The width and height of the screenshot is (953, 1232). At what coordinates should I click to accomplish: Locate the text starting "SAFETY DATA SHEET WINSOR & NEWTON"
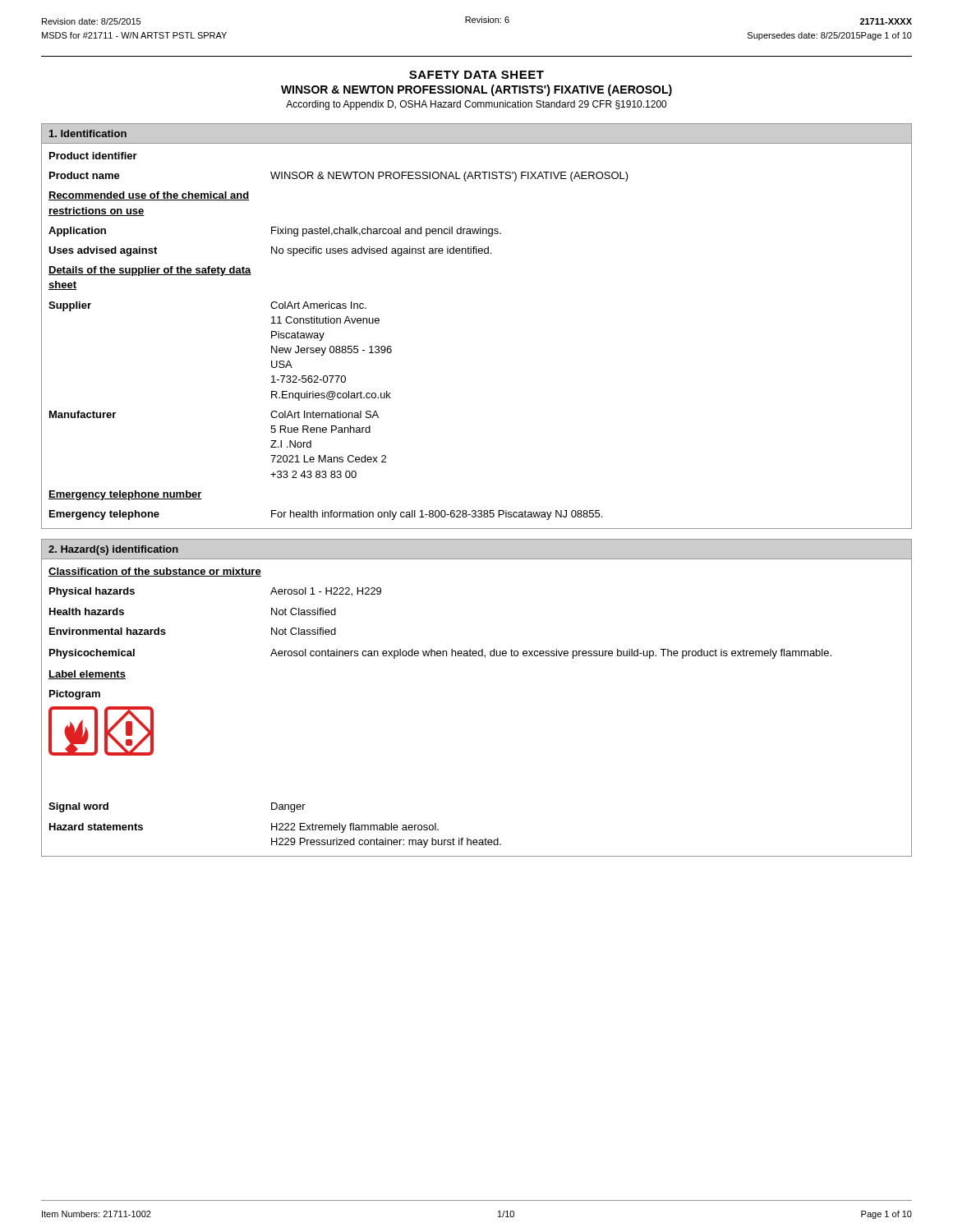tap(476, 89)
